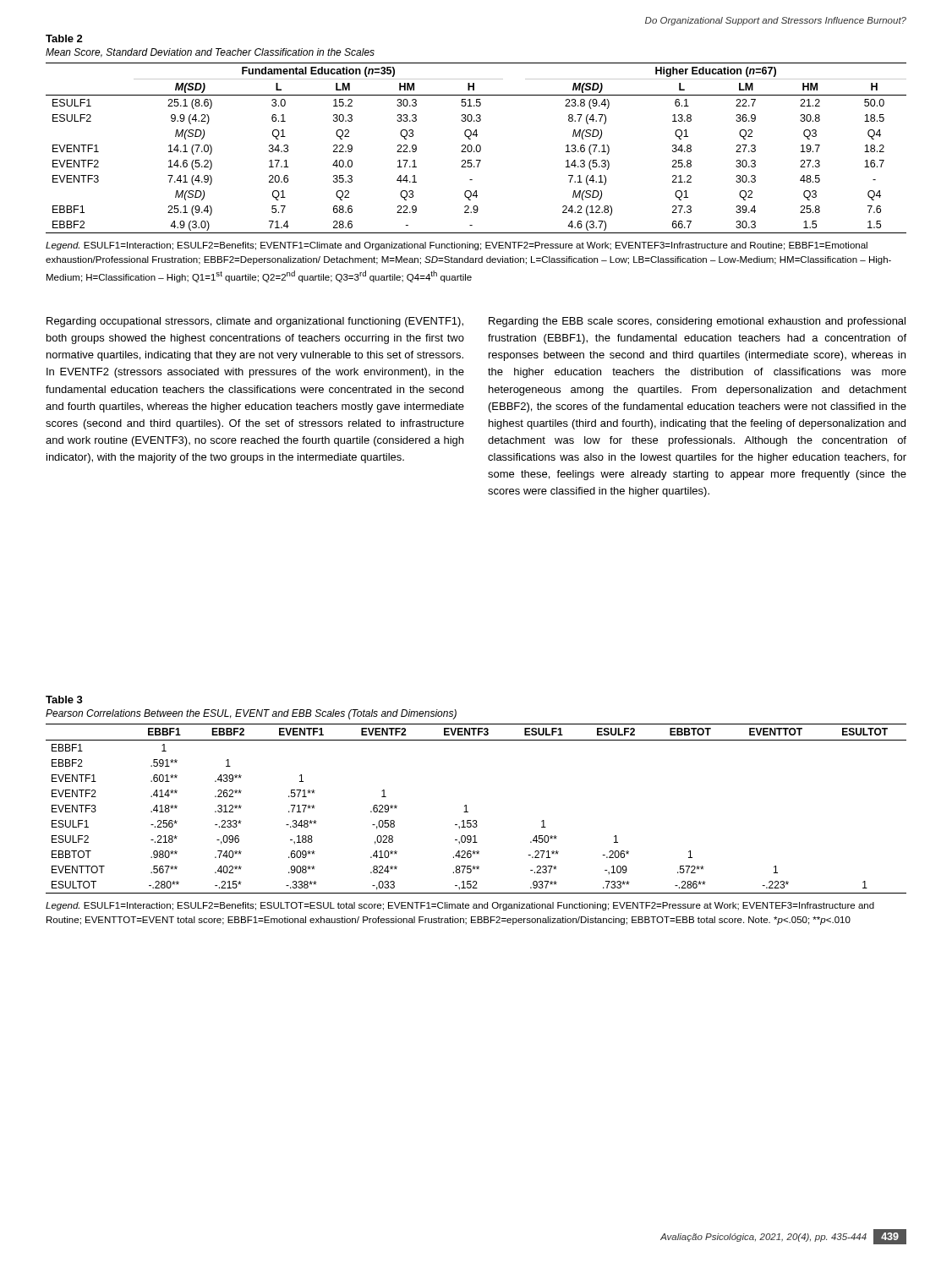This screenshot has width=952, height=1268.
Task: Locate the table with the text ".937**"
Action: point(476,811)
